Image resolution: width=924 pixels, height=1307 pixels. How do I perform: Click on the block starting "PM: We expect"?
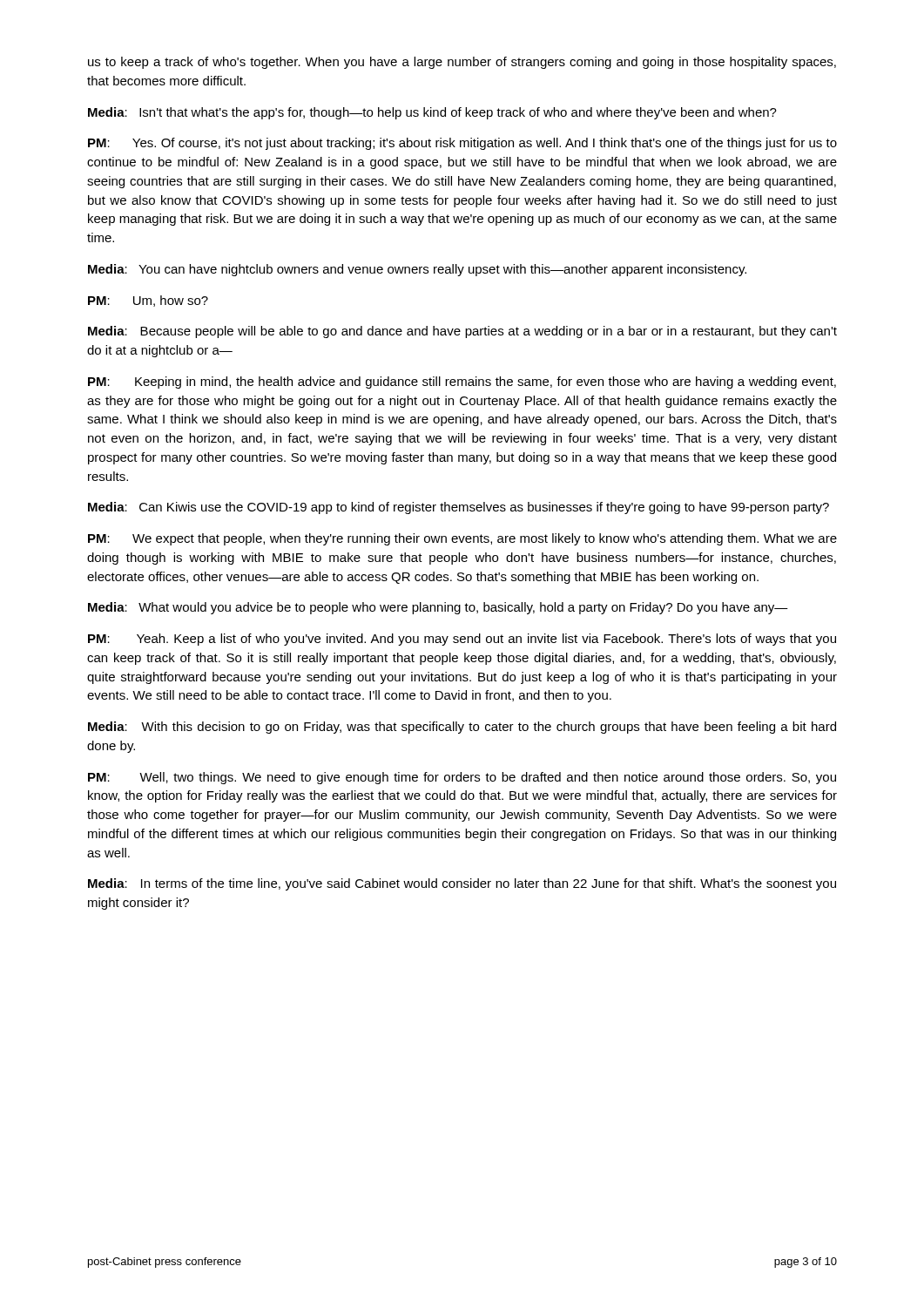(462, 557)
